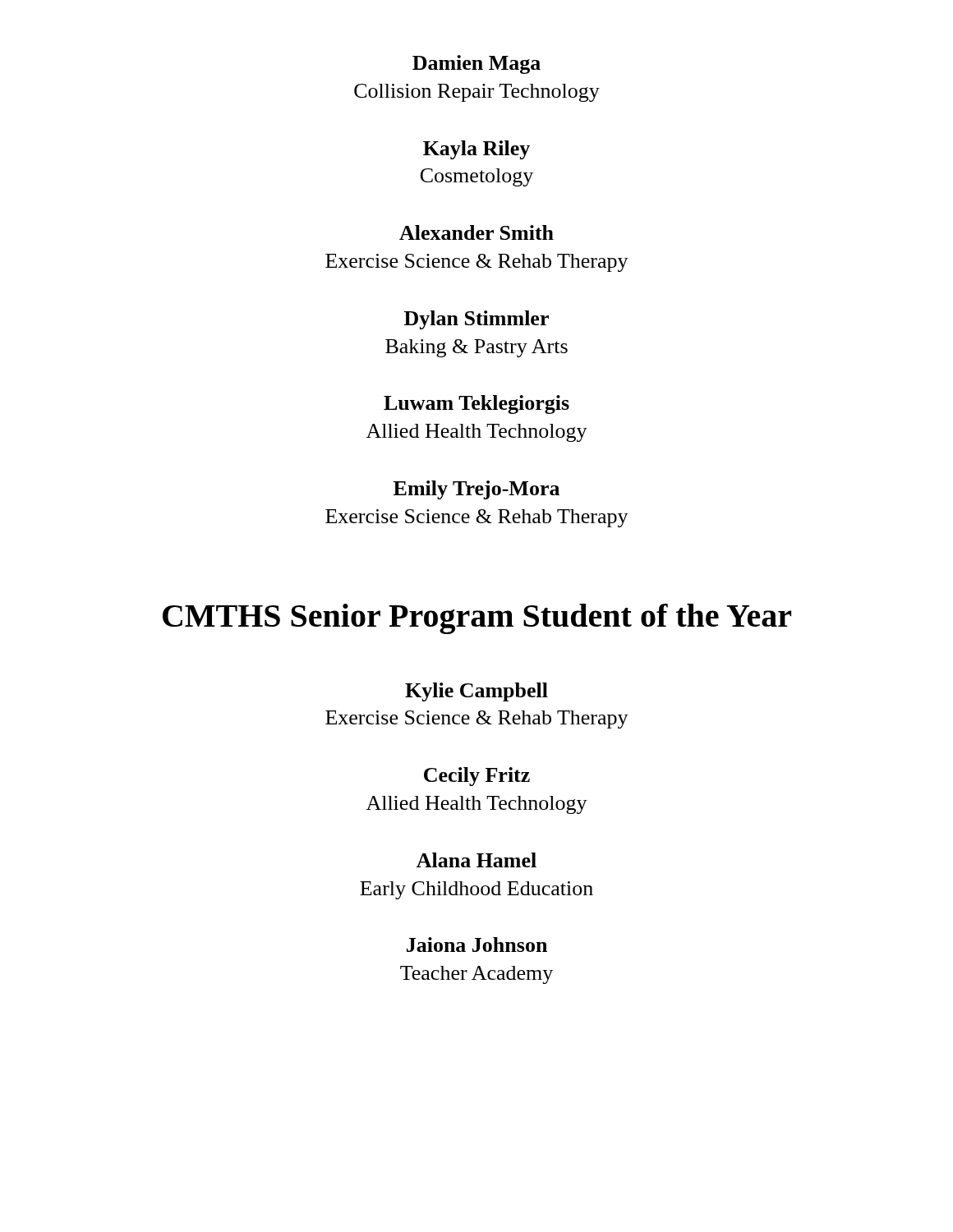
Task: Click on the element starting "CMTHS Senior Program Student of the Year"
Action: point(476,615)
